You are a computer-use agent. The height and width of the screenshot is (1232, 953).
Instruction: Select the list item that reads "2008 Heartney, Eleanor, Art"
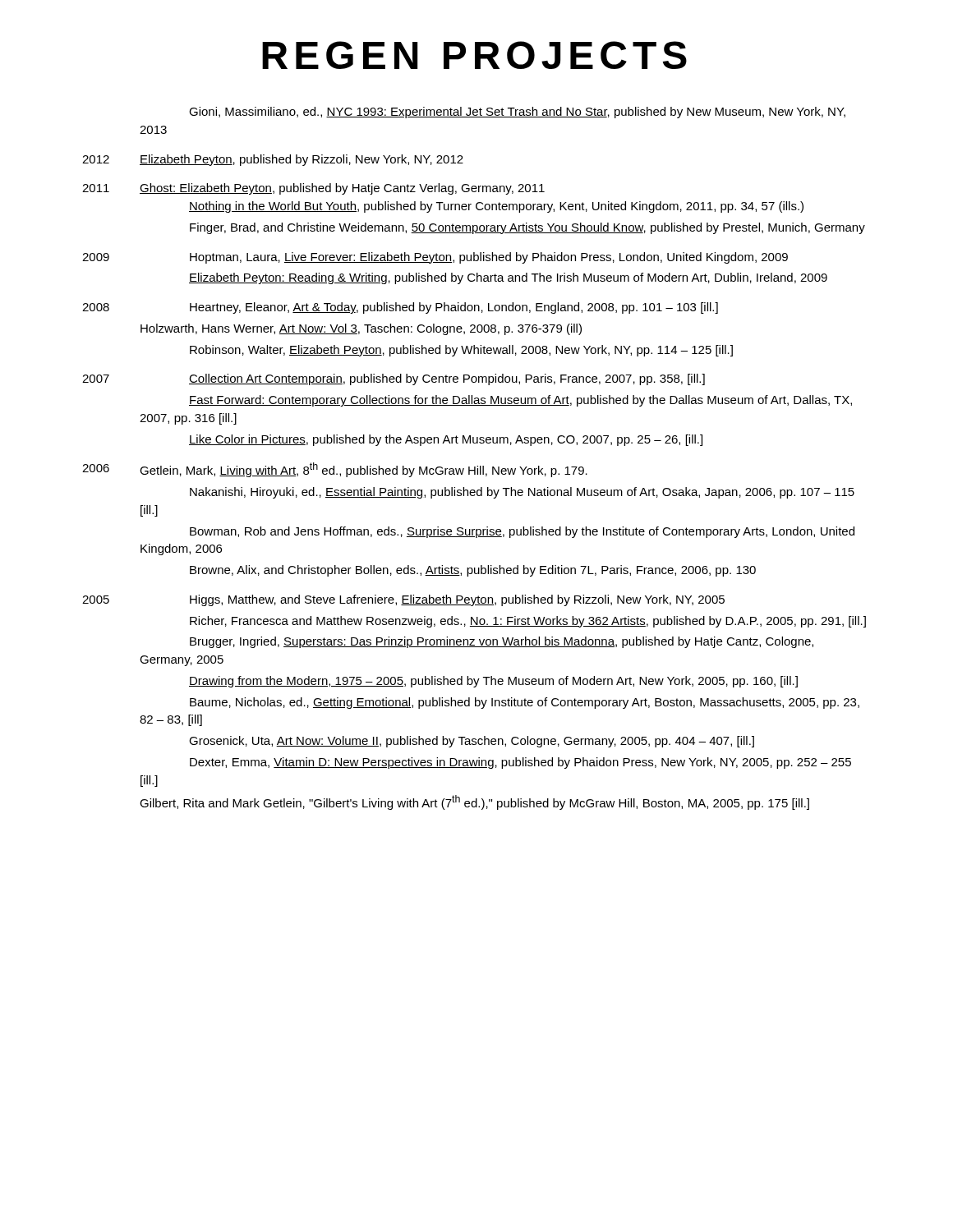(476, 328)
